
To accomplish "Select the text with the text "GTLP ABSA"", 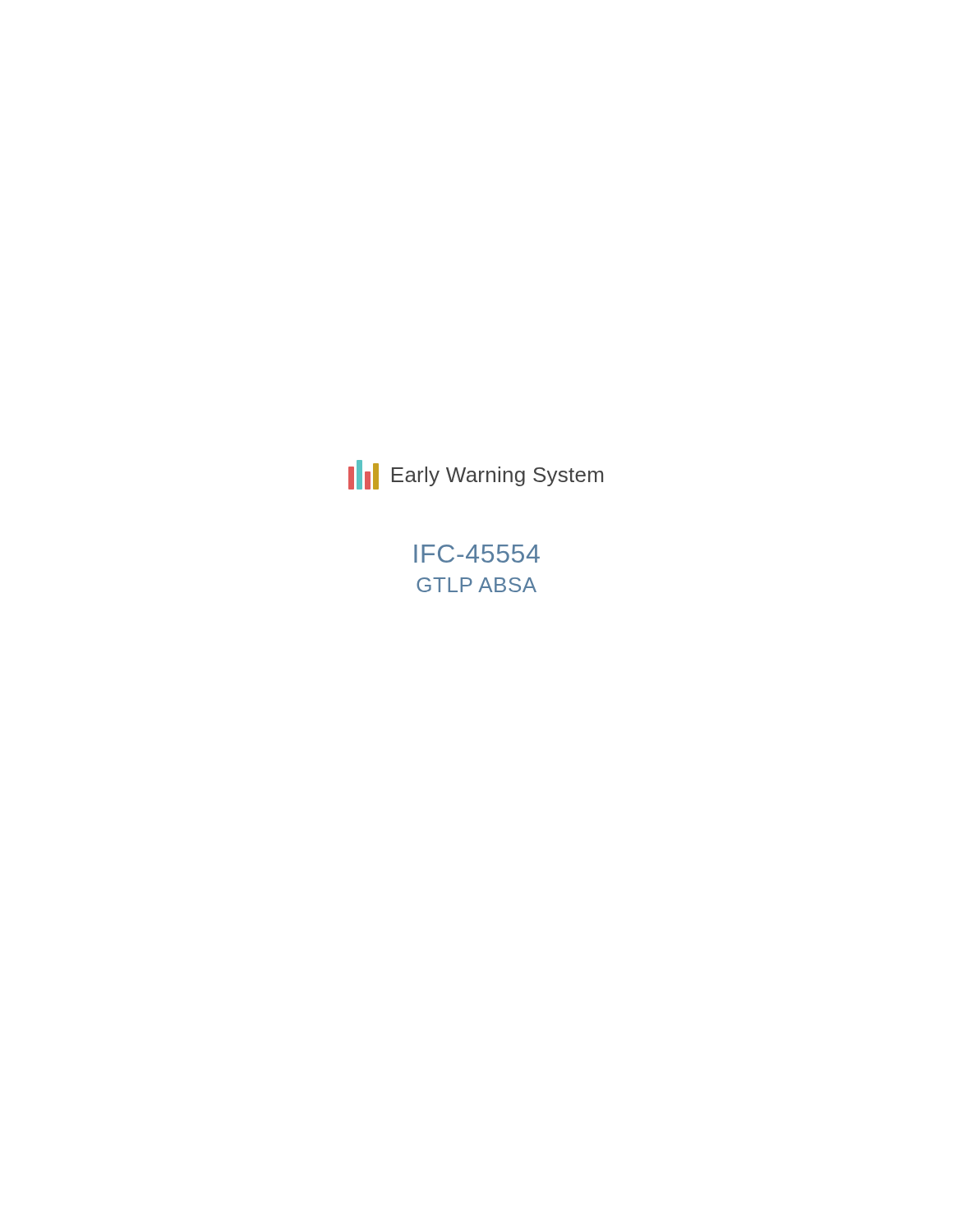I will coord(476,585).
